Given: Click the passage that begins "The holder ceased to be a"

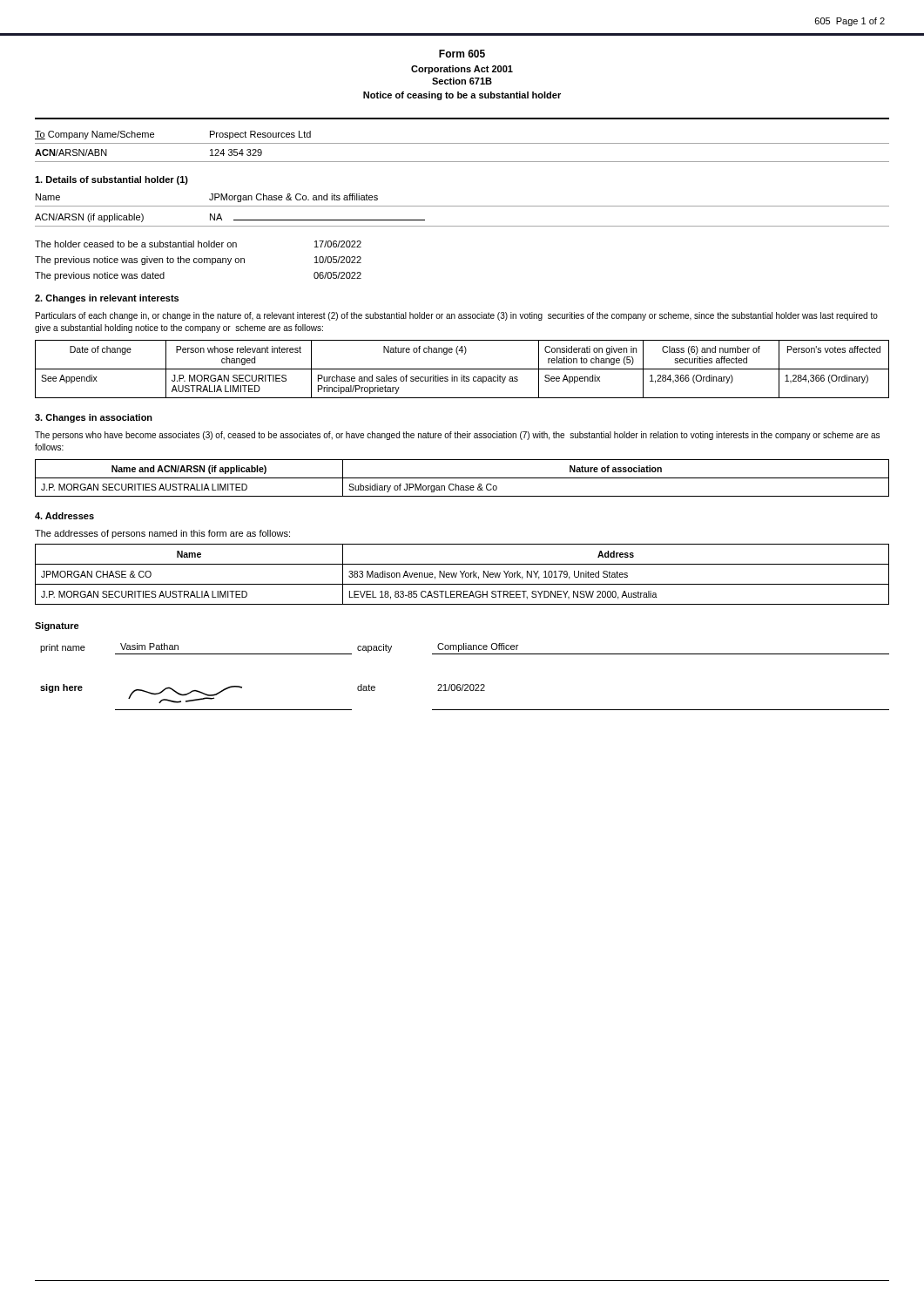Looking at the screenshot, I should click(198, 244).
